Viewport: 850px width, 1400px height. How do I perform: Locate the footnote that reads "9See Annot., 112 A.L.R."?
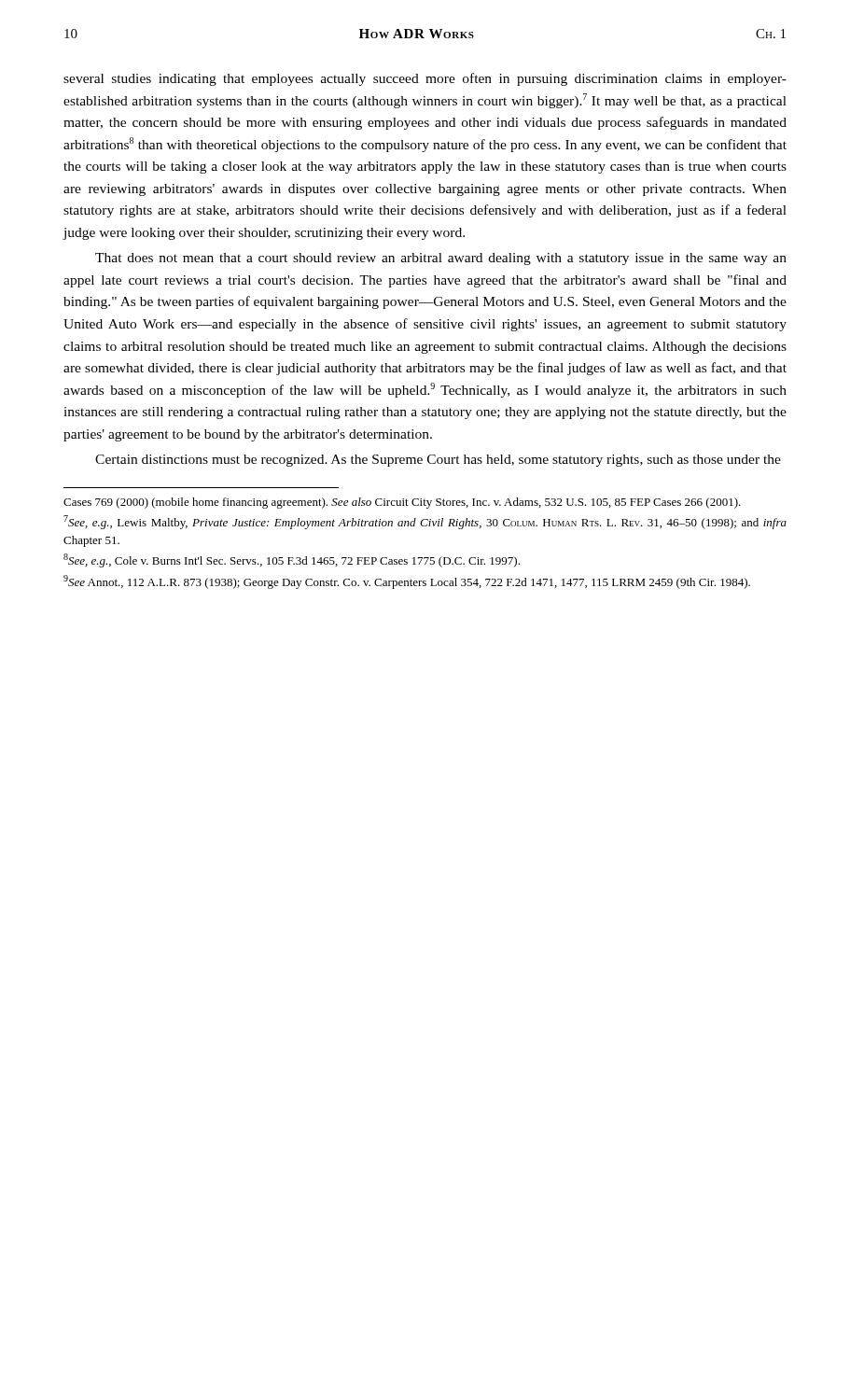tap(407, 581)
